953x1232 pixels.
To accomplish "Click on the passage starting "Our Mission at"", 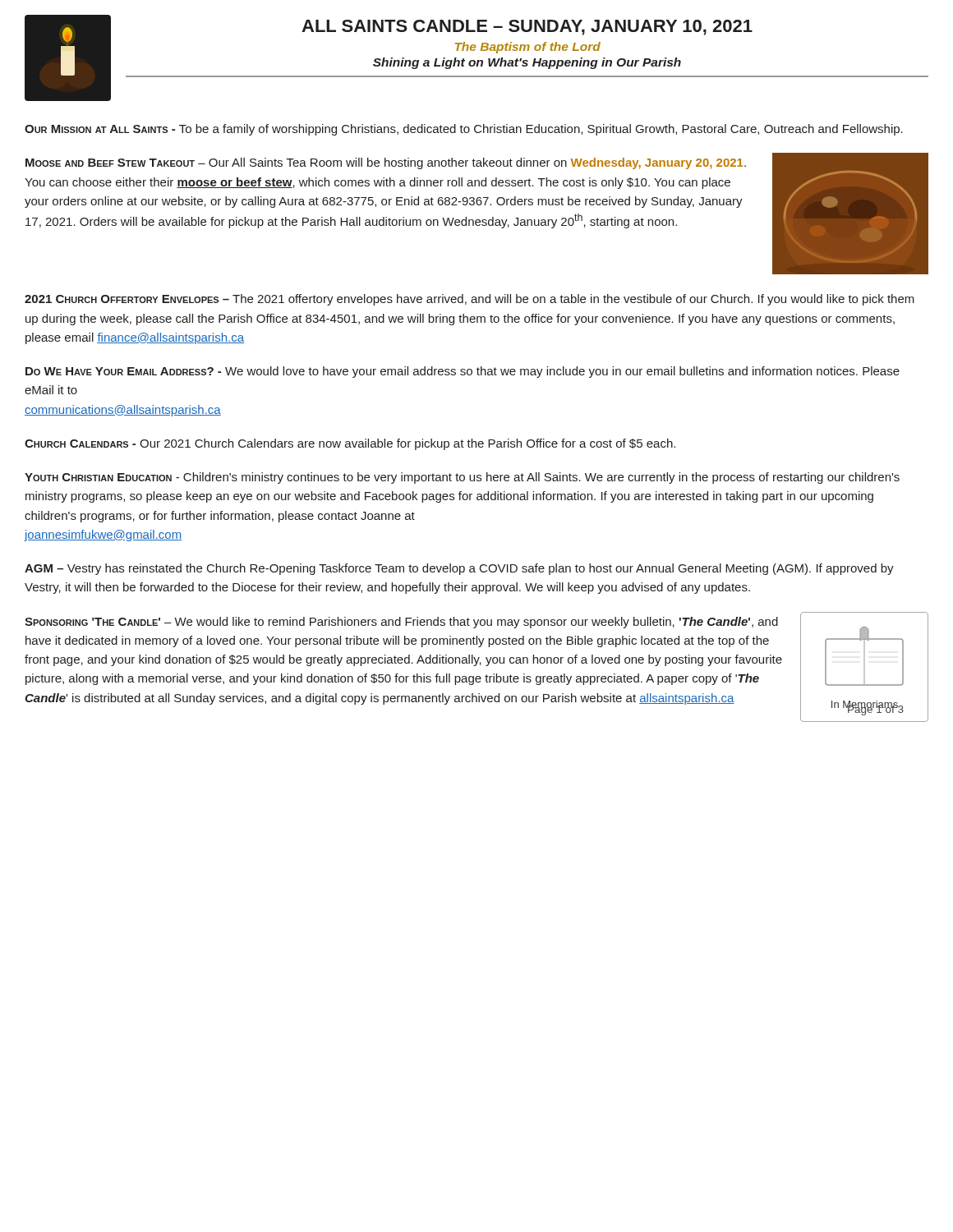I will point(464,129).
